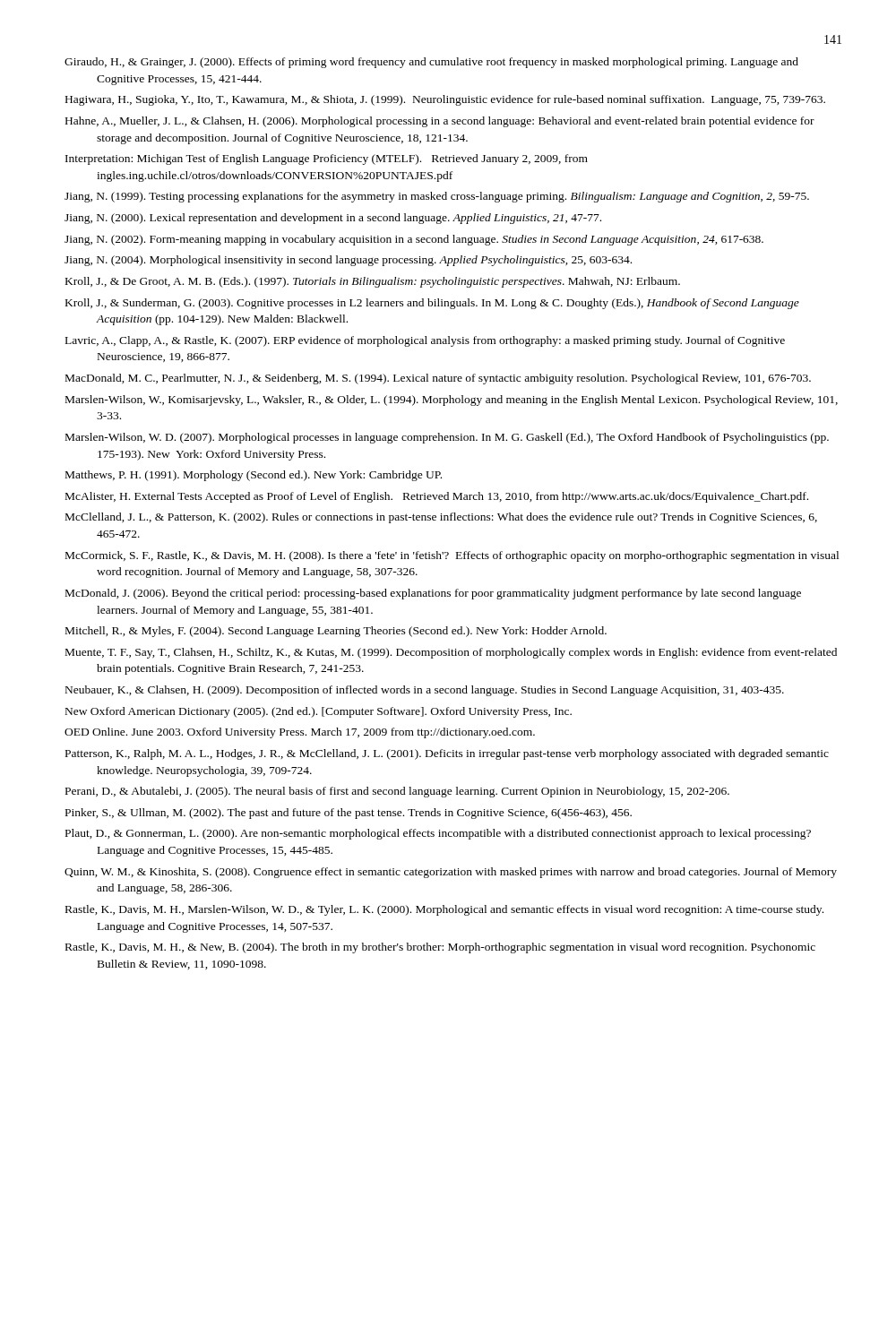Select the element starting "Hagiwara, H., Sugioka, Y., Ito,"
Viewport: 896px width, 1344px height.
click(445, 99)
